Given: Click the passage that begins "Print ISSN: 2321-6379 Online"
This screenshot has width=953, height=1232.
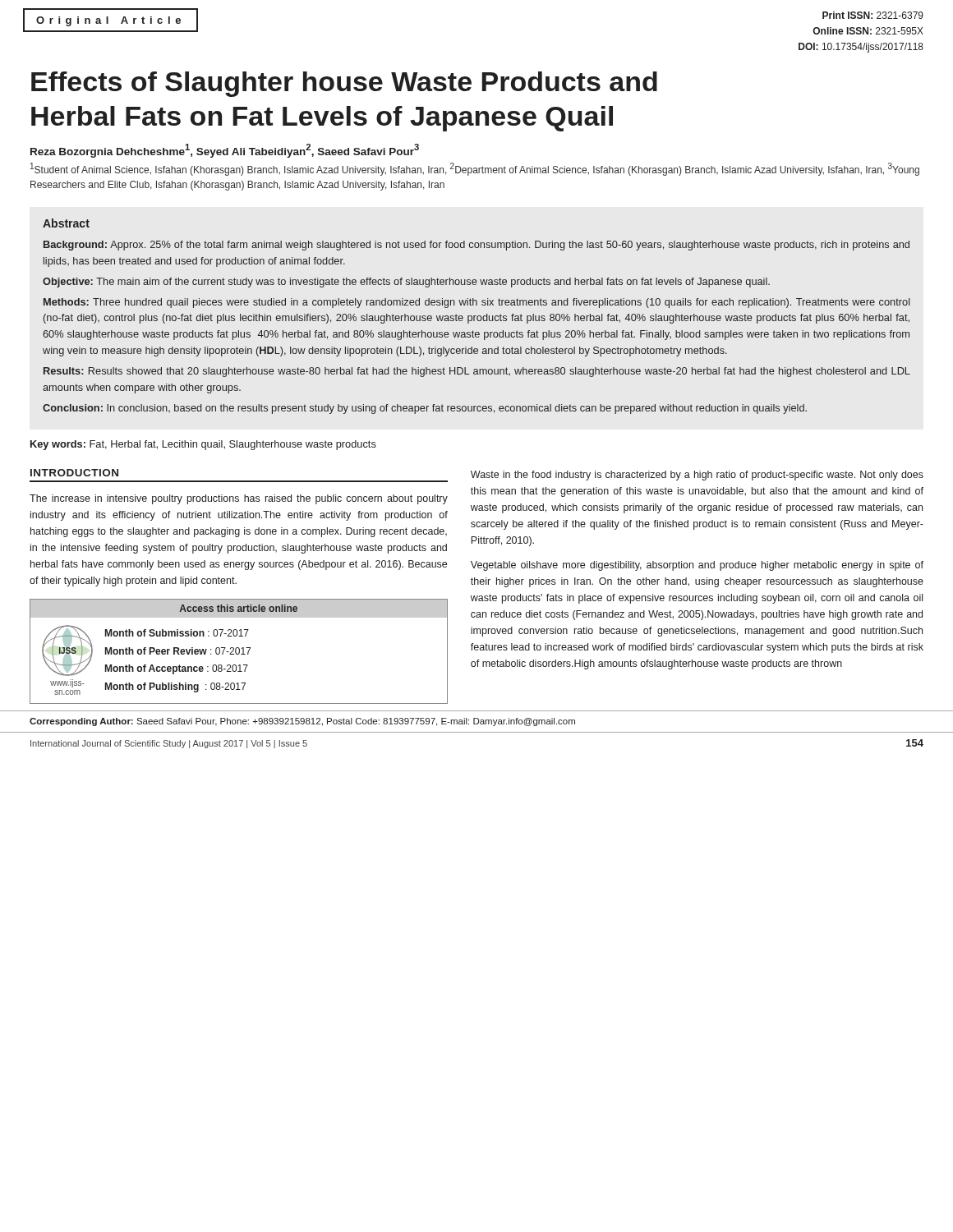Looking at the screenshot, I should (861, 31).
